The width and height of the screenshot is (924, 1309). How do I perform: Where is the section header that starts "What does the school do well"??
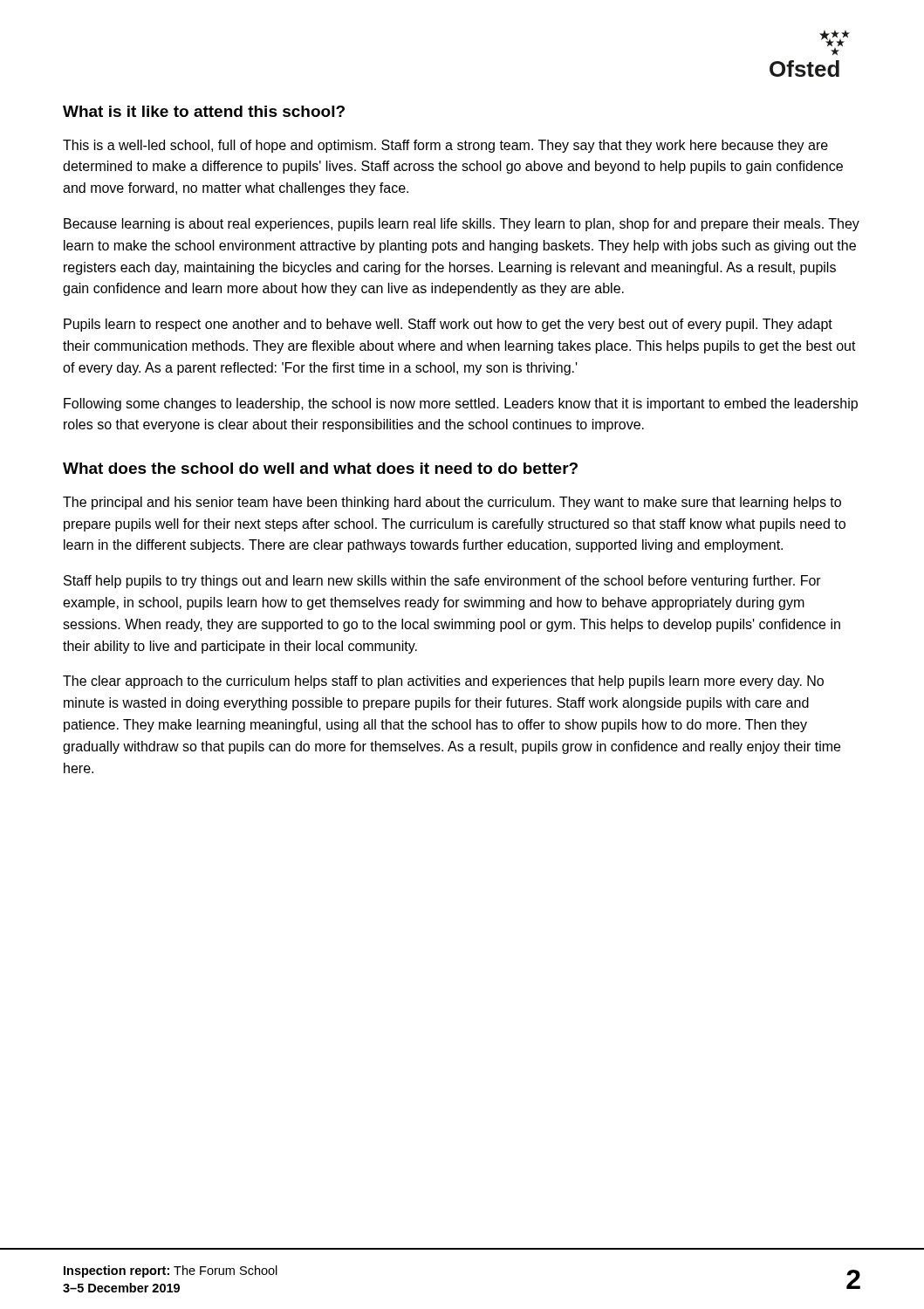[321, 468]
